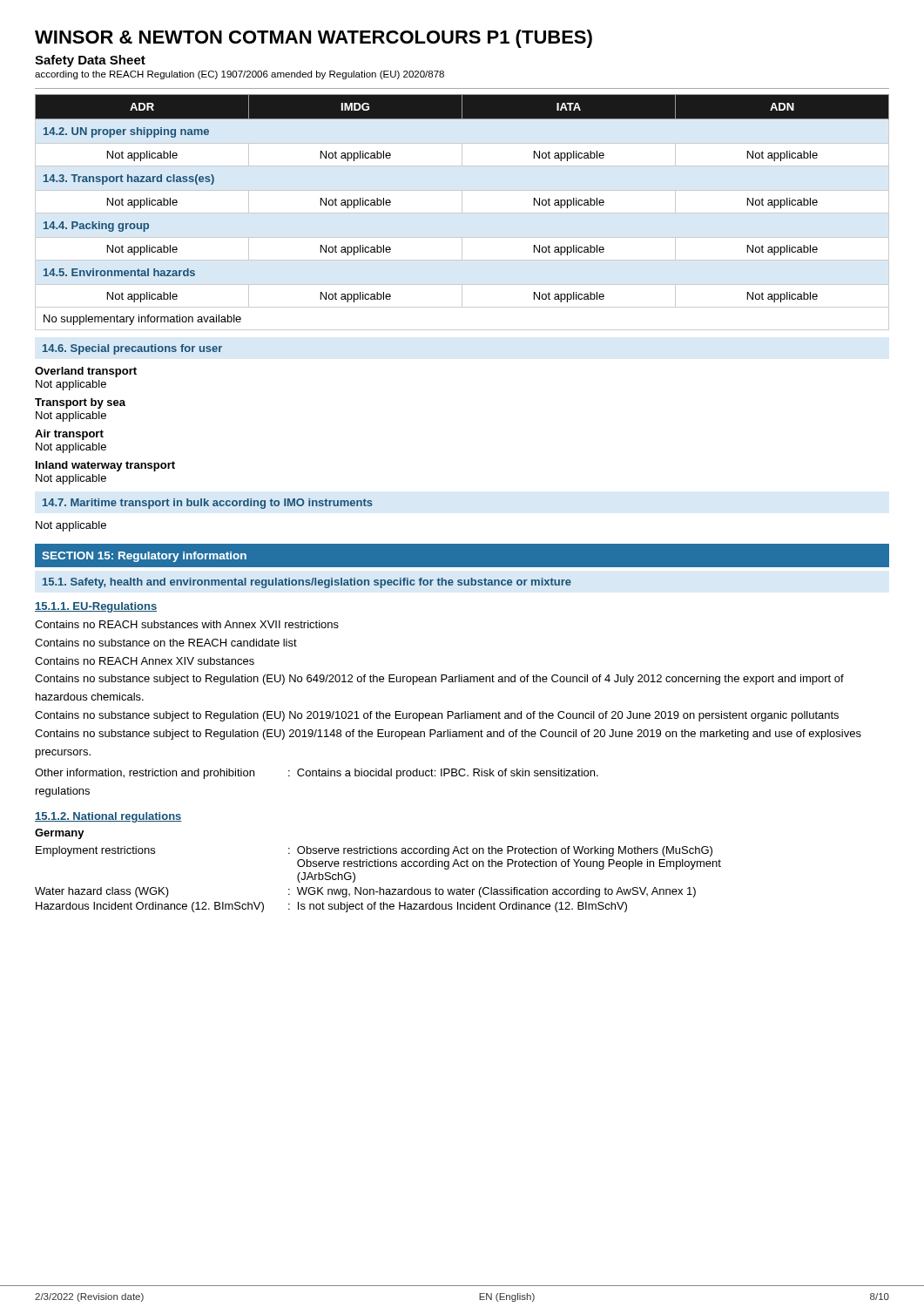Click the passage that begins "according to the REACH Regulation (EC) 1907/2006 amended"
The image size is (924, 1307).
point(240,74)
